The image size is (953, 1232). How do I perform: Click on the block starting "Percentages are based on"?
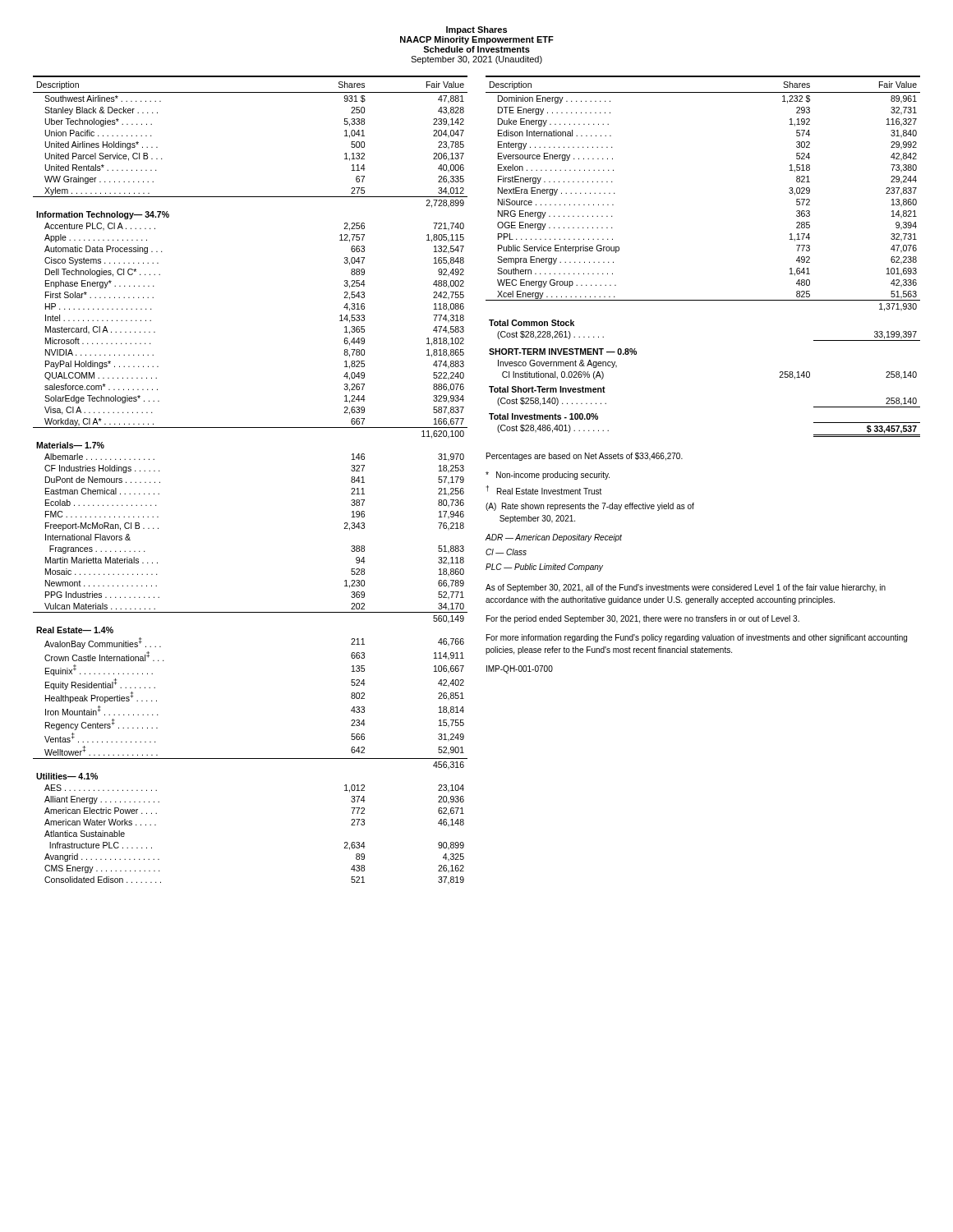(x=585, y=457)
